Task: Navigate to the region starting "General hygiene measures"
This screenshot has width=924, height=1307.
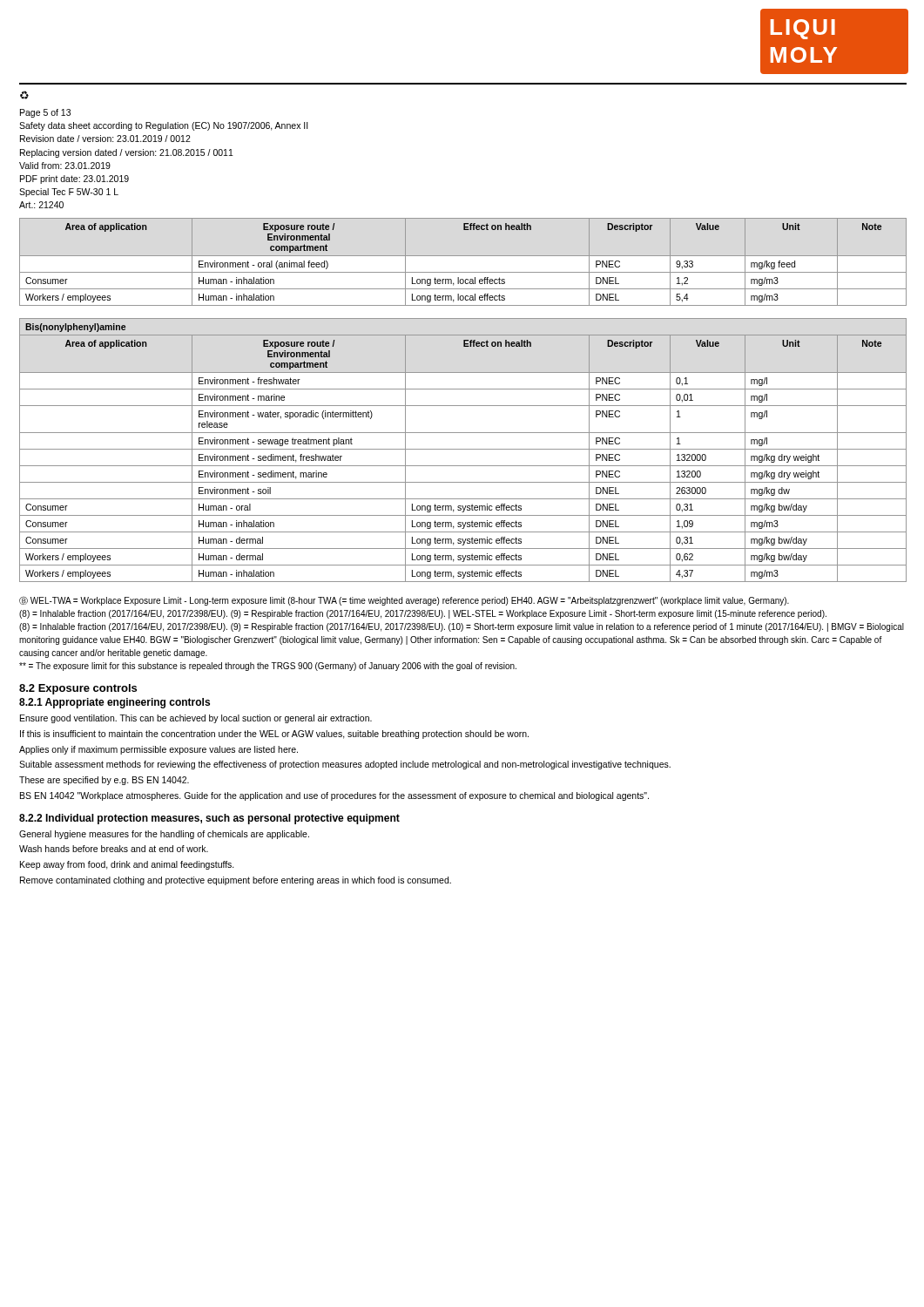Action: point(164,835)
